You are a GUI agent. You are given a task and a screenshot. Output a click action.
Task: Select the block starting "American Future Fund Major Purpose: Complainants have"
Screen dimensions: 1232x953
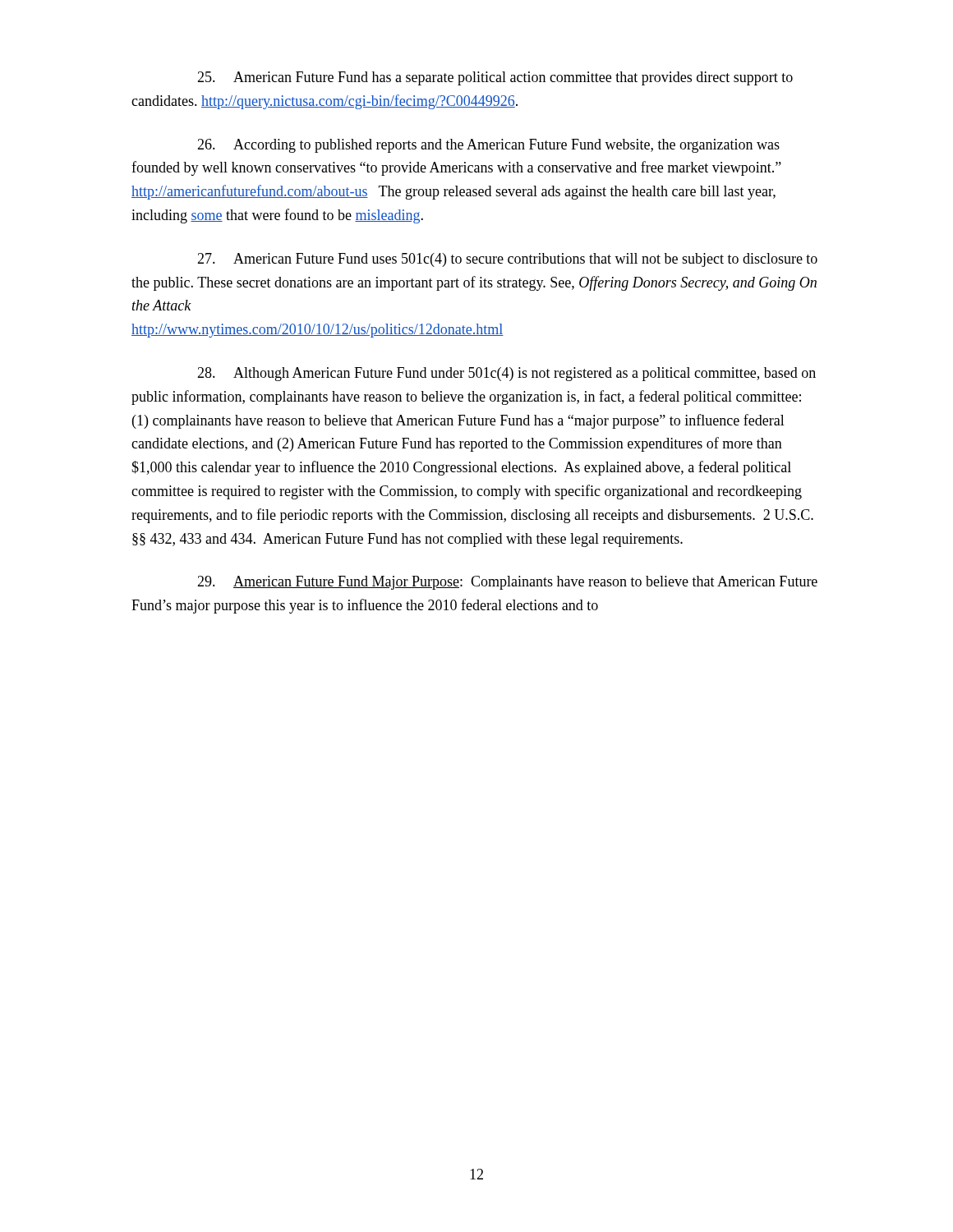(475, 594)
